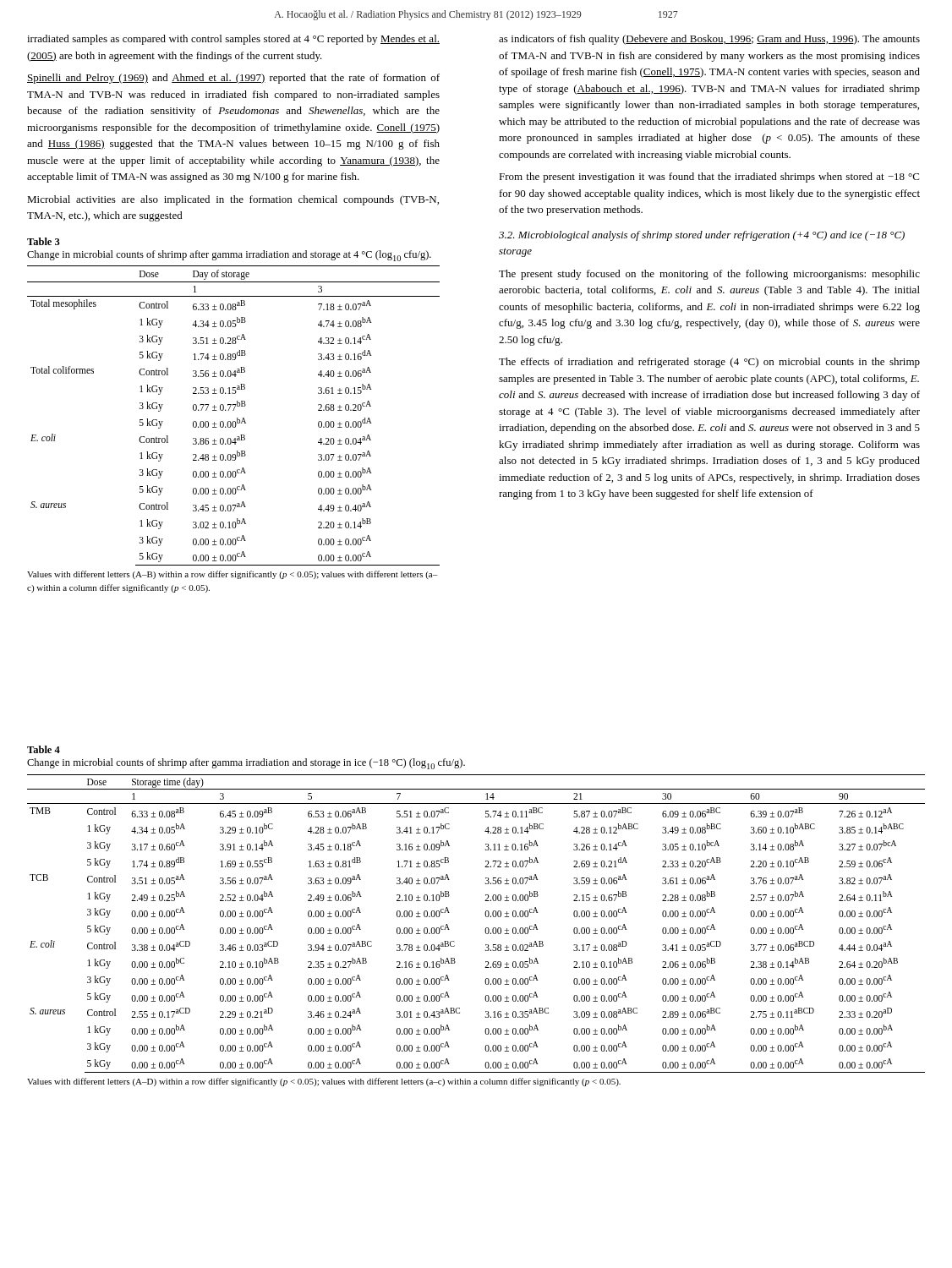Point to the element starting "as indicators of fish"
Viewport: 952px width, 1268px height.
[709, 96]
